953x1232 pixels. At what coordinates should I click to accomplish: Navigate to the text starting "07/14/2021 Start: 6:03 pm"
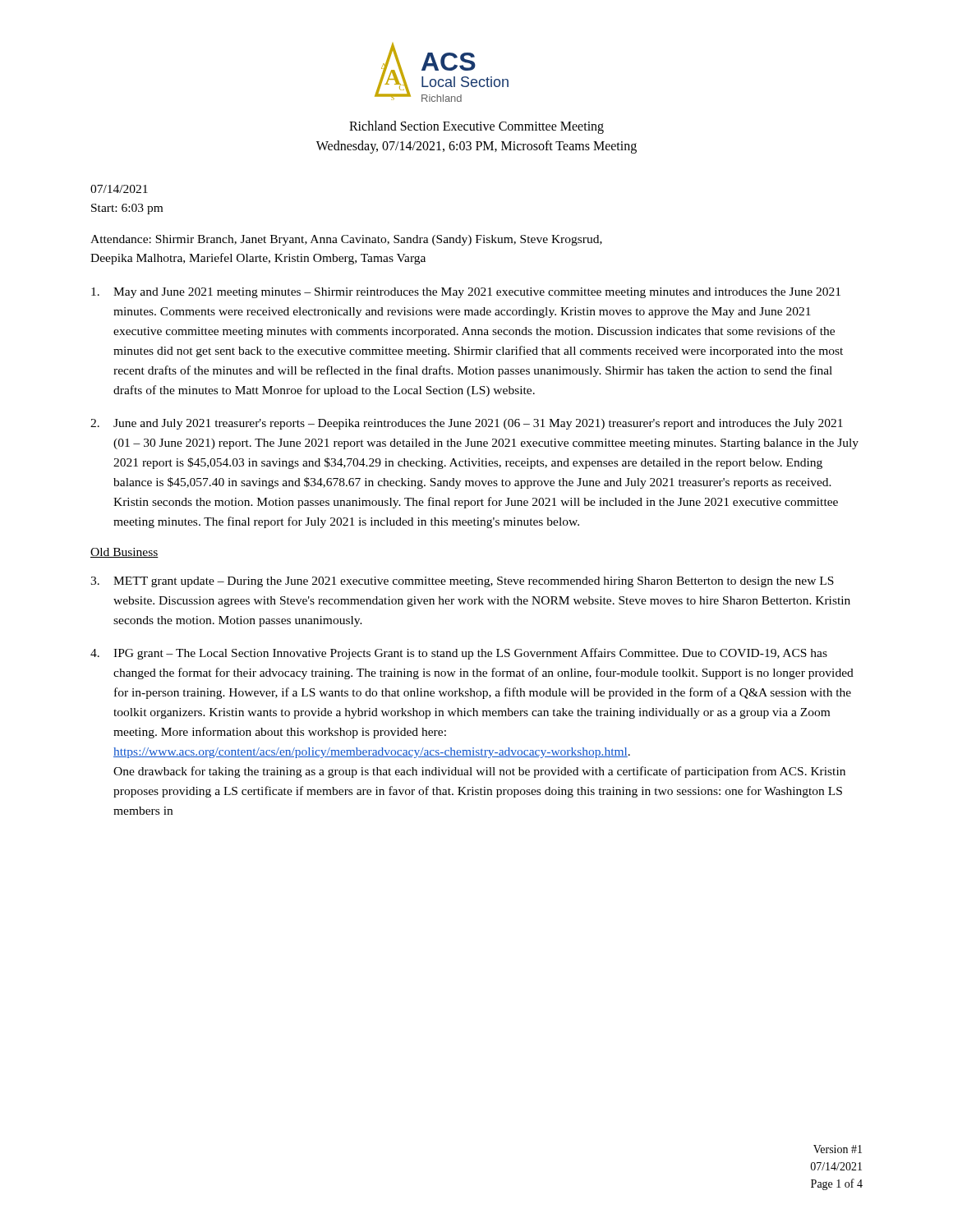(127, 198)
